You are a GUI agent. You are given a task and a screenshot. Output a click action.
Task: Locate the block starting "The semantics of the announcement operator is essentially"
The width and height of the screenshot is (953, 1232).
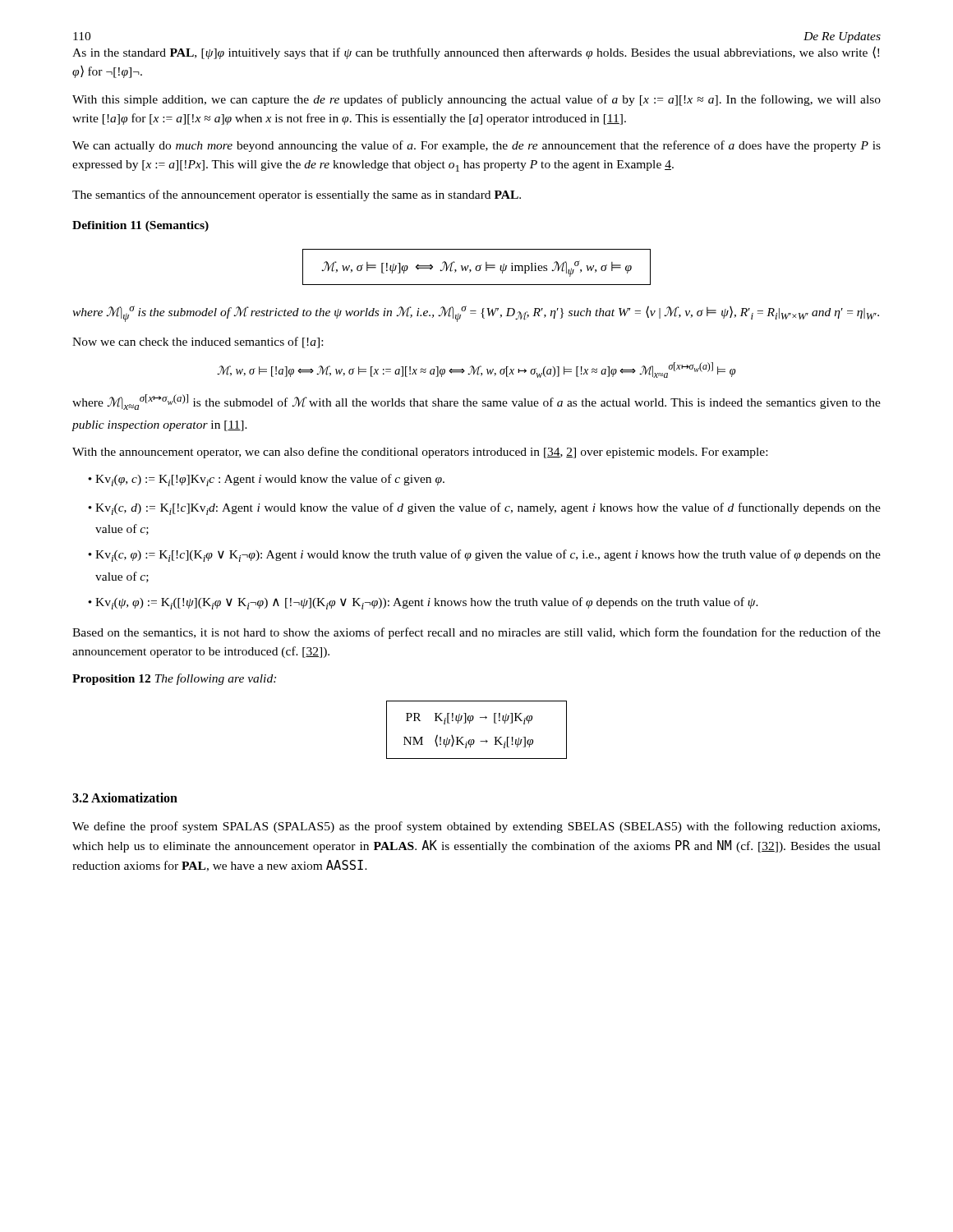(476, 194)
